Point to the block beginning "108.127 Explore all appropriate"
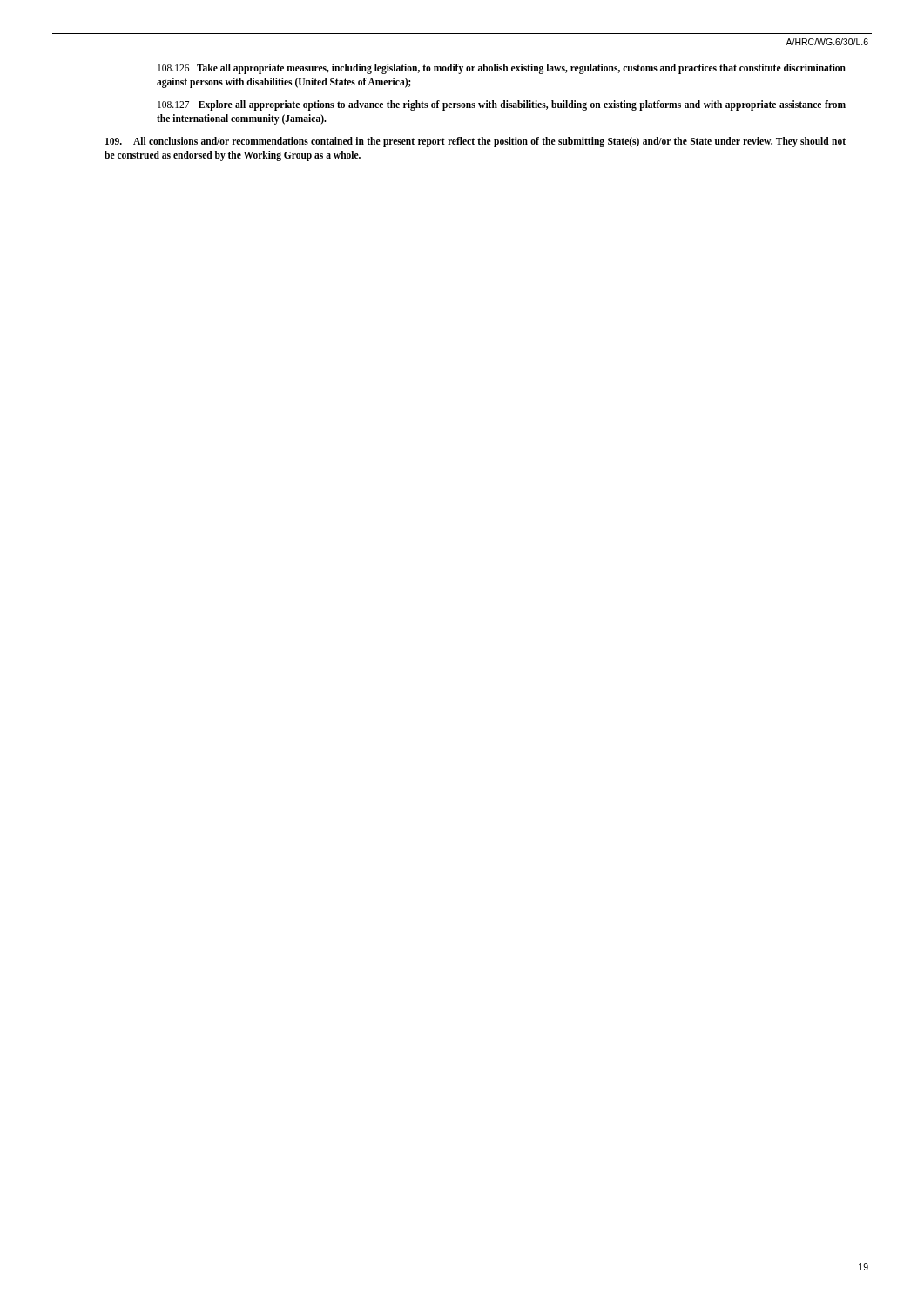Viewport: 924px width, 1307px height. pyautogui.click(x=501, y=112)
